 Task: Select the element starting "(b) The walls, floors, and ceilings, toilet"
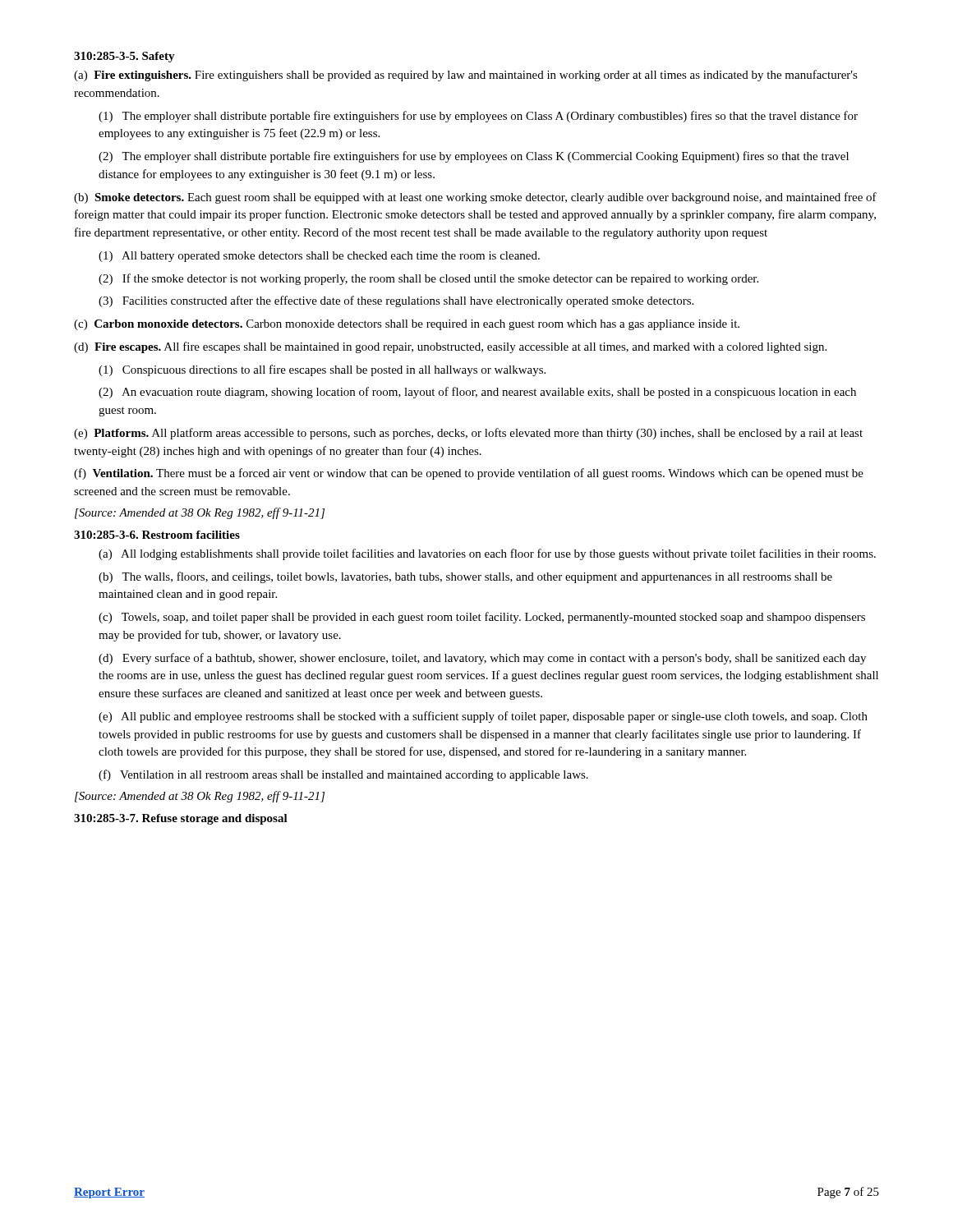tap(465, 585)
